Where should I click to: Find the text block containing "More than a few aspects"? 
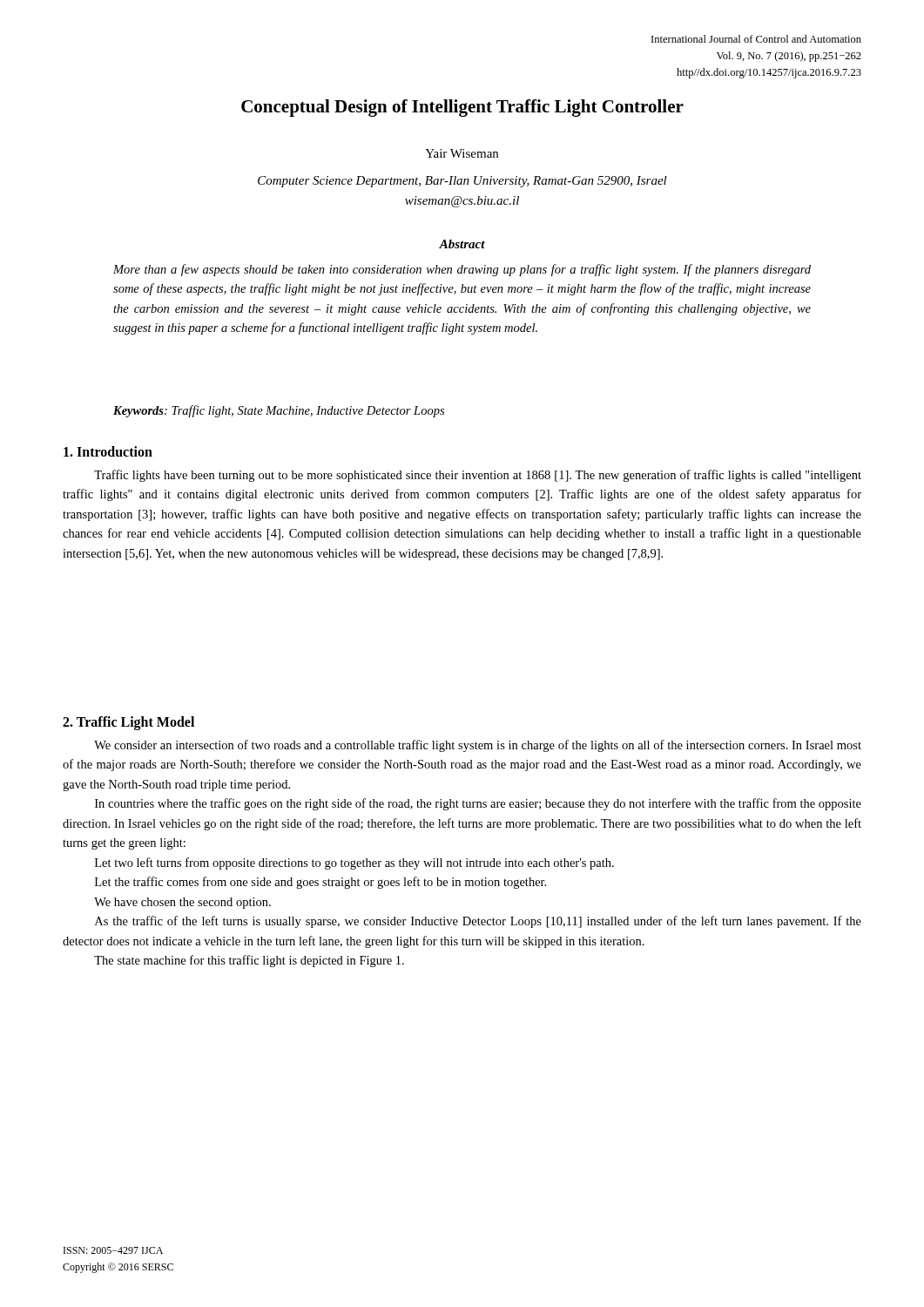(462, 299)
